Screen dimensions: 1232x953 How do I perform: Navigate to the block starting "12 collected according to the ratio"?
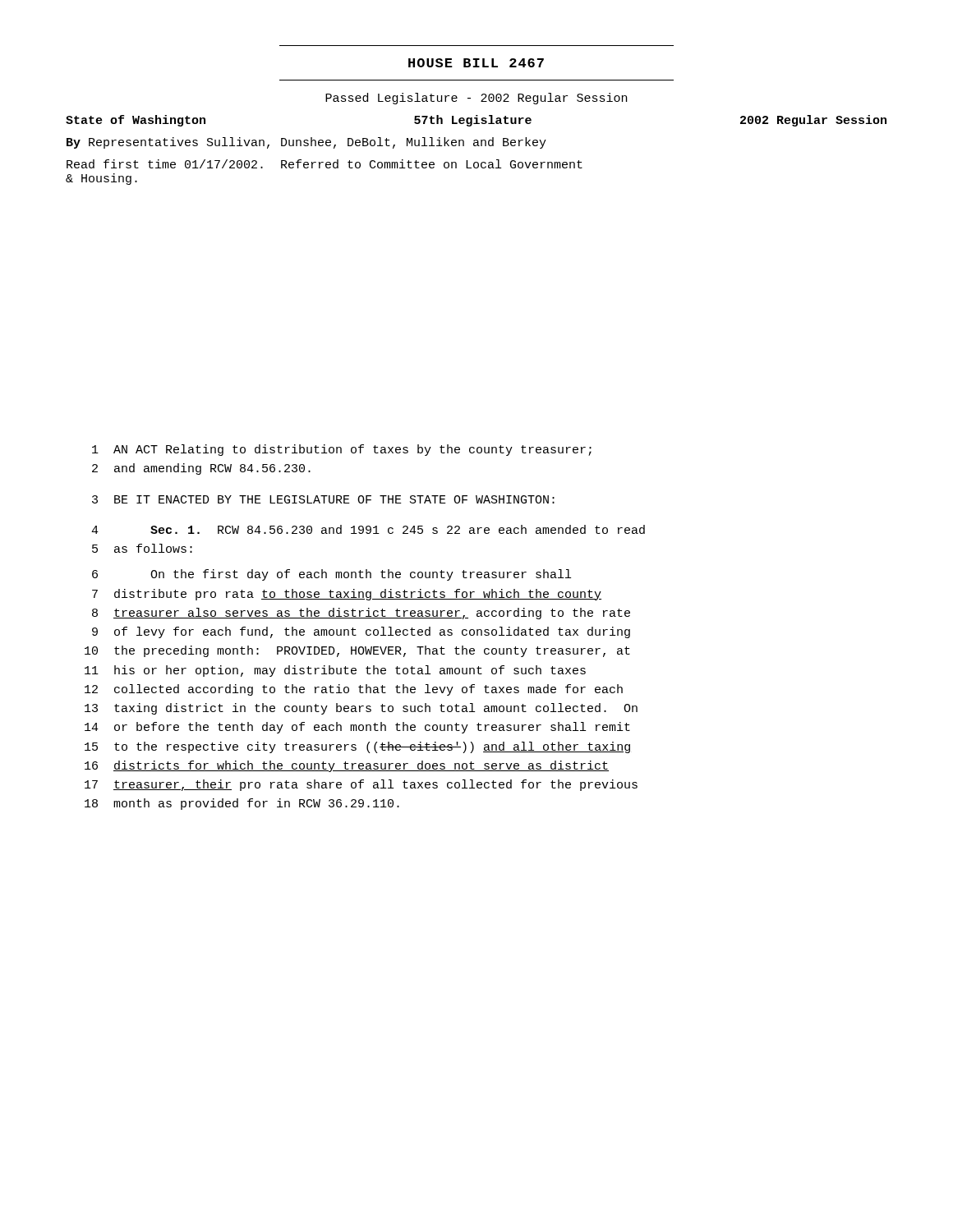(x=476, y=690)
